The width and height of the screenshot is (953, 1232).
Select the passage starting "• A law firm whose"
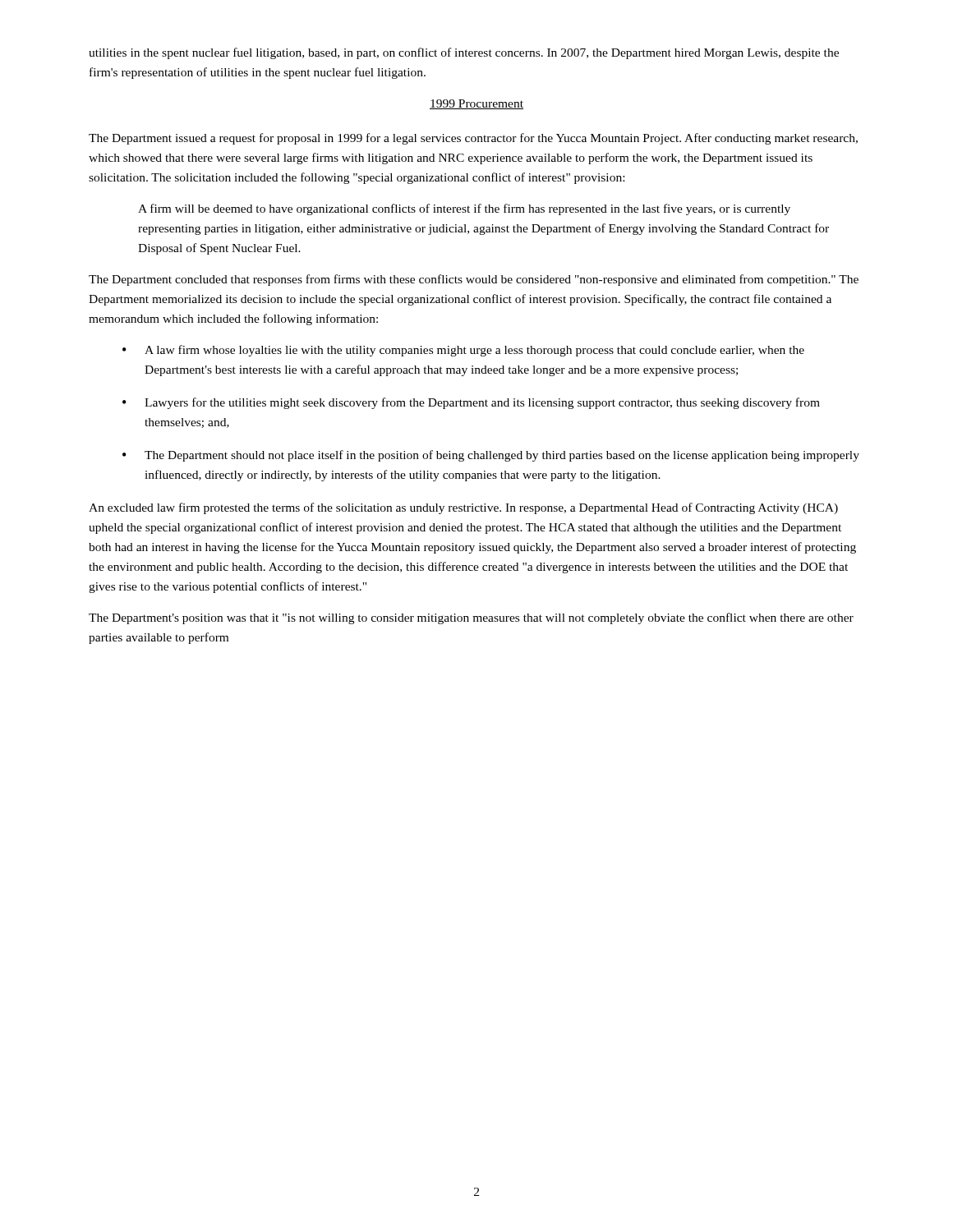493,360
